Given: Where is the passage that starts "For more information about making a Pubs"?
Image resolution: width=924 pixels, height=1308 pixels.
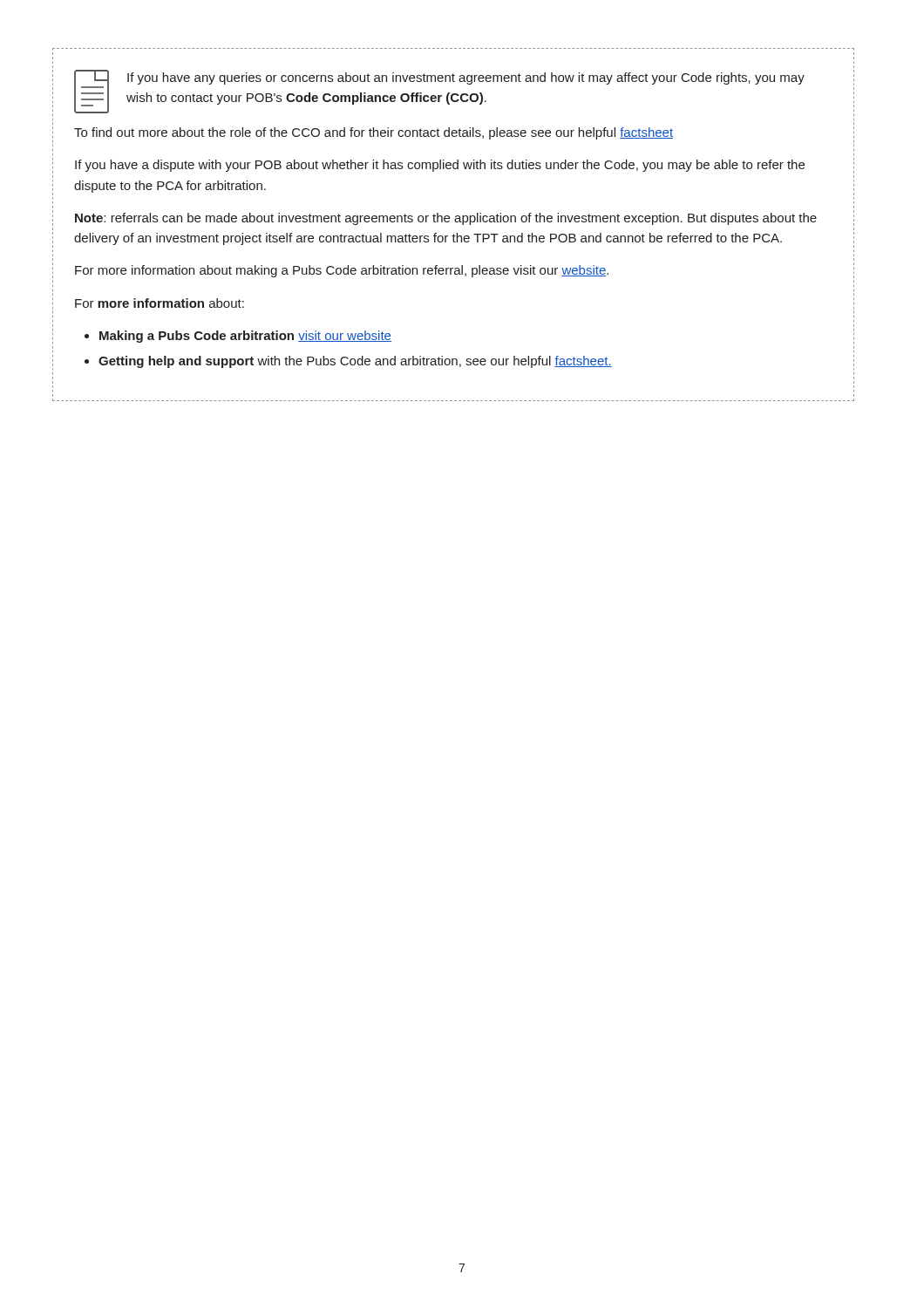Looking at the screenshot, I should coord(342,270).
